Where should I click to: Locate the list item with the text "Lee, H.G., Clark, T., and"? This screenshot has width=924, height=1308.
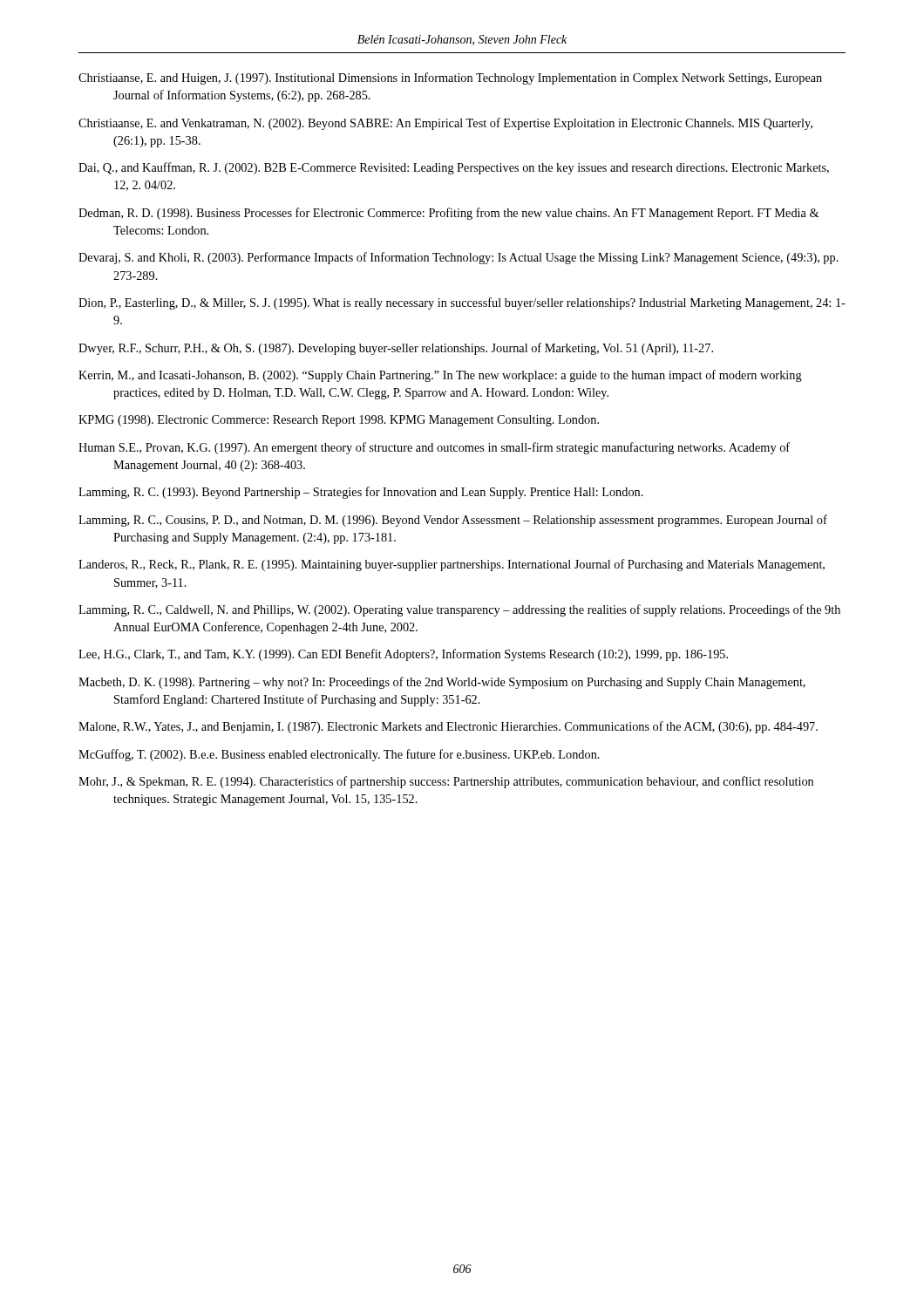coord(404,654)
